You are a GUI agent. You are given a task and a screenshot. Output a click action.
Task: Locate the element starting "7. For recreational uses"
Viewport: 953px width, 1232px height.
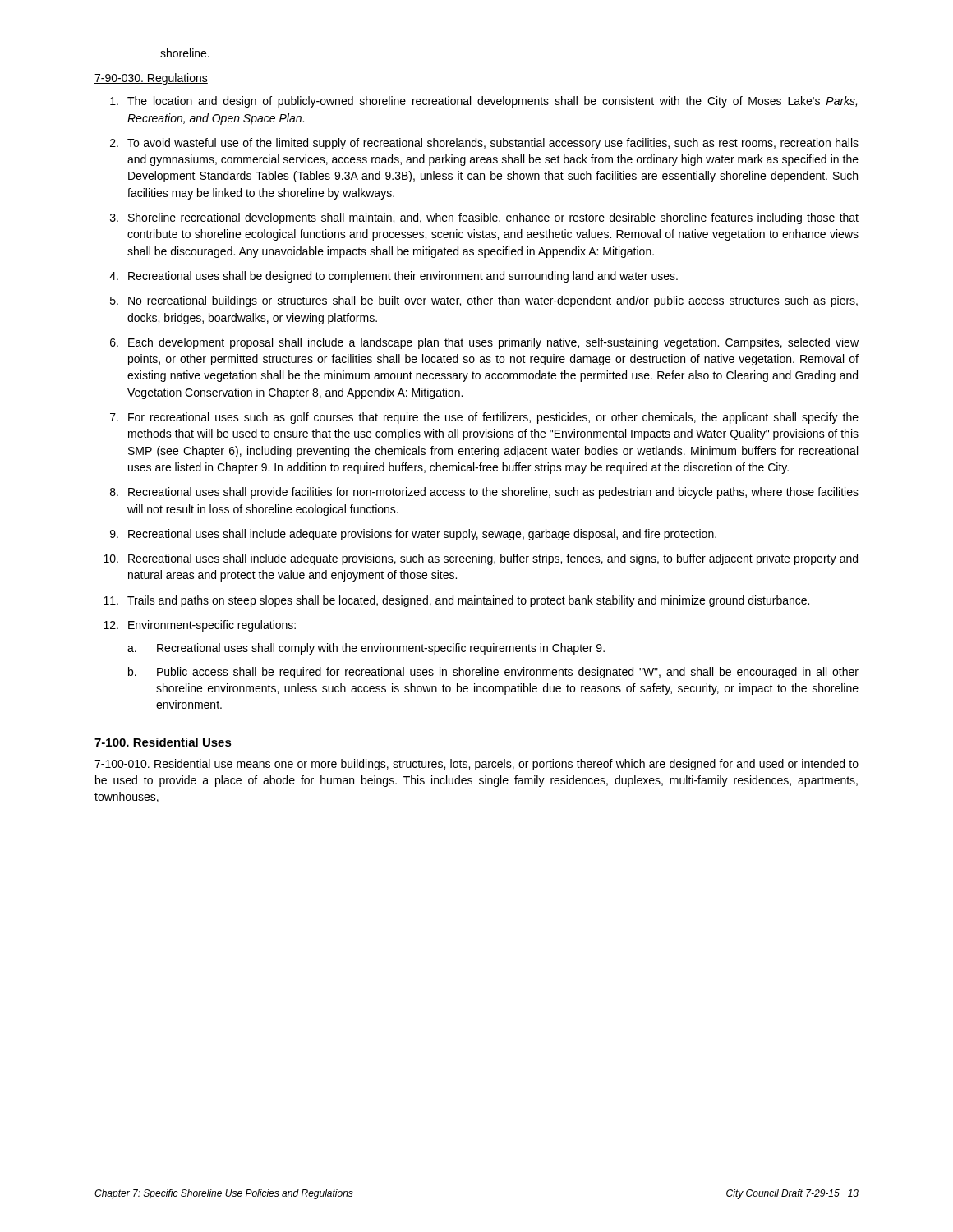pyautogui.click(x=476, y=442)
